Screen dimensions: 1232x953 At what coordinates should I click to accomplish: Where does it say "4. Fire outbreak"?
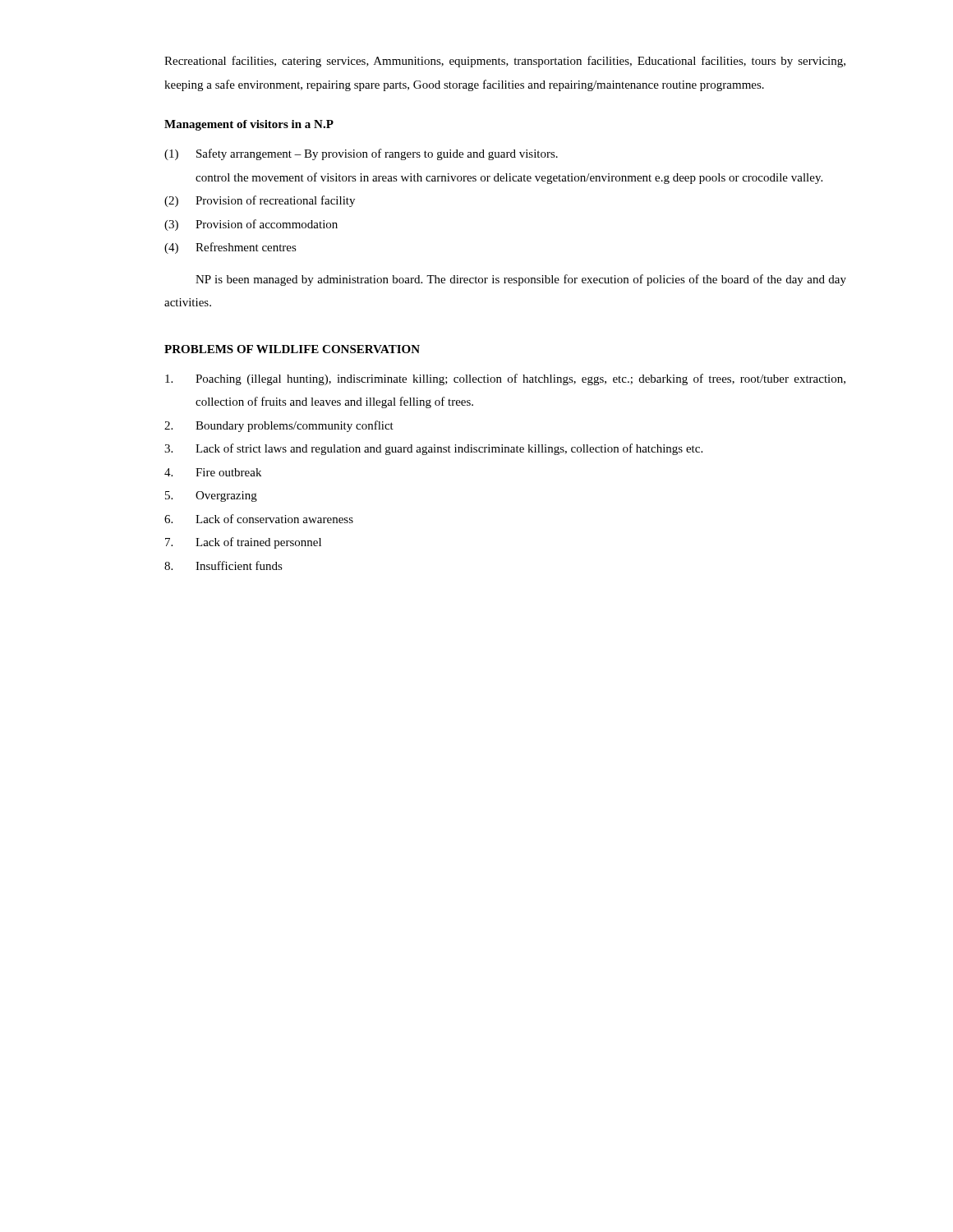pos(213,472)
